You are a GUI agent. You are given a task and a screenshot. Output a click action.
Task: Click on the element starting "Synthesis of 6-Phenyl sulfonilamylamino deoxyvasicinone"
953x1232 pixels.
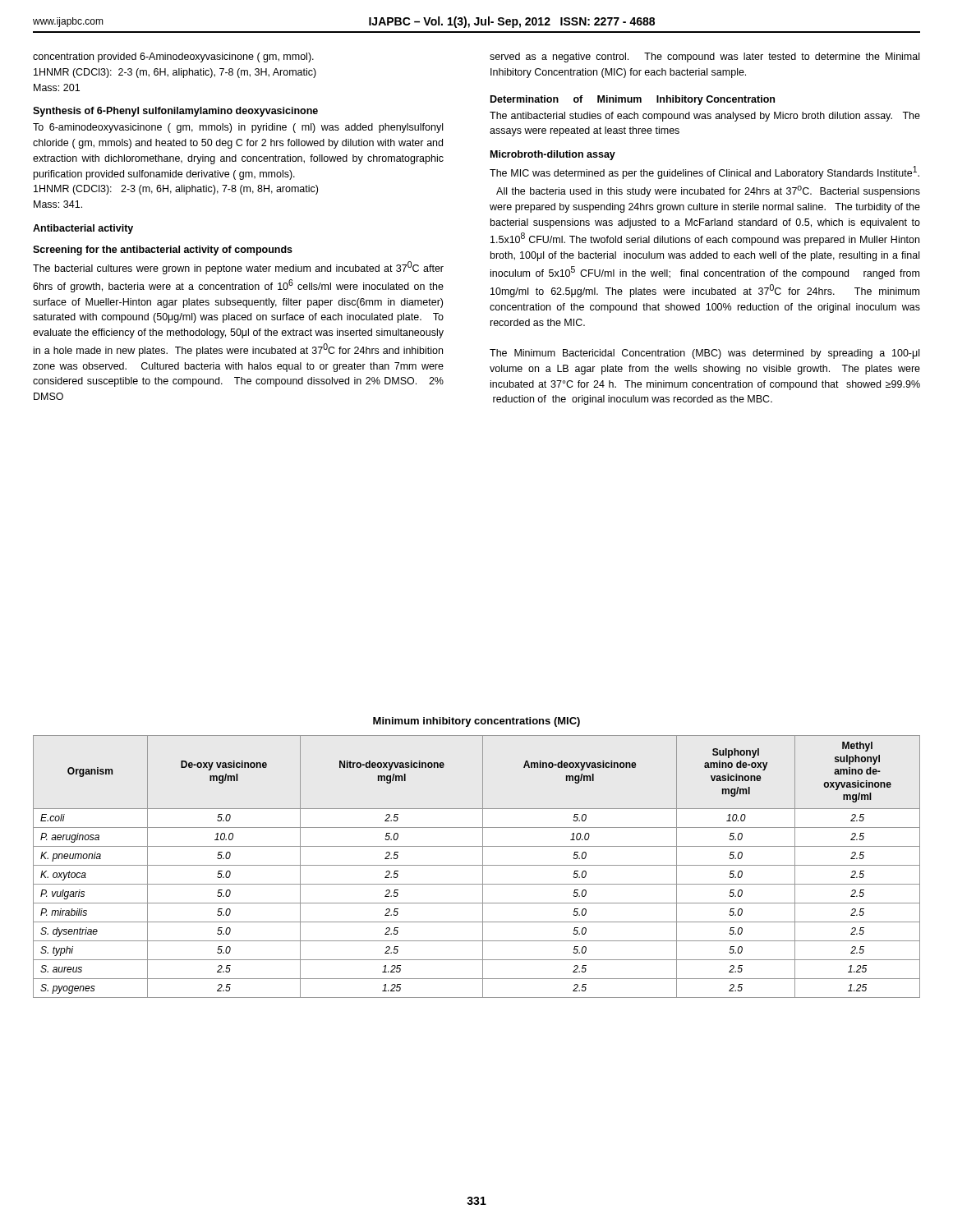click(x=176, y=111)
